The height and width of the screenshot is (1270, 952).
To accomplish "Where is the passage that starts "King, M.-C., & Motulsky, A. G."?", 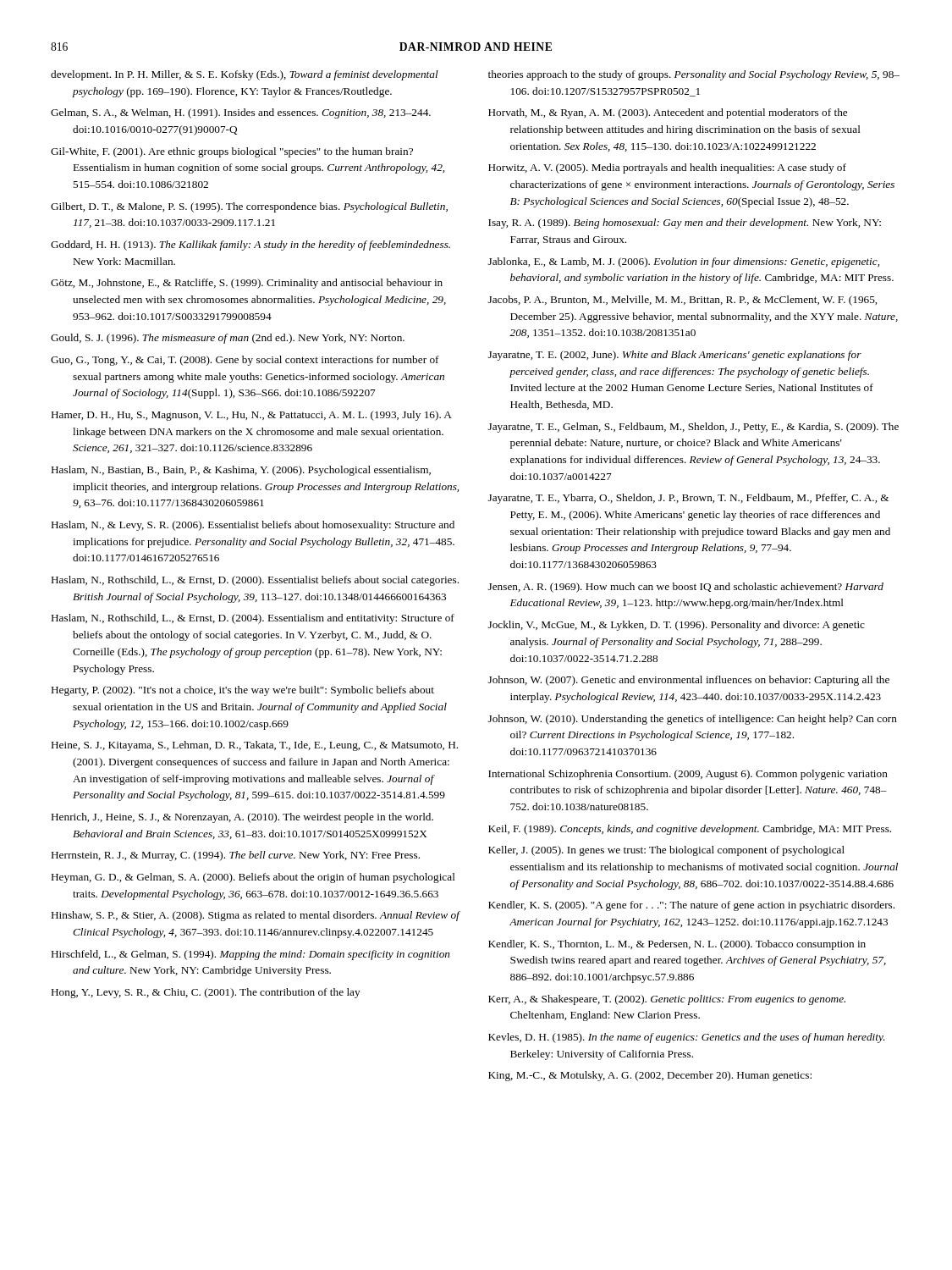I will 650,1075.
